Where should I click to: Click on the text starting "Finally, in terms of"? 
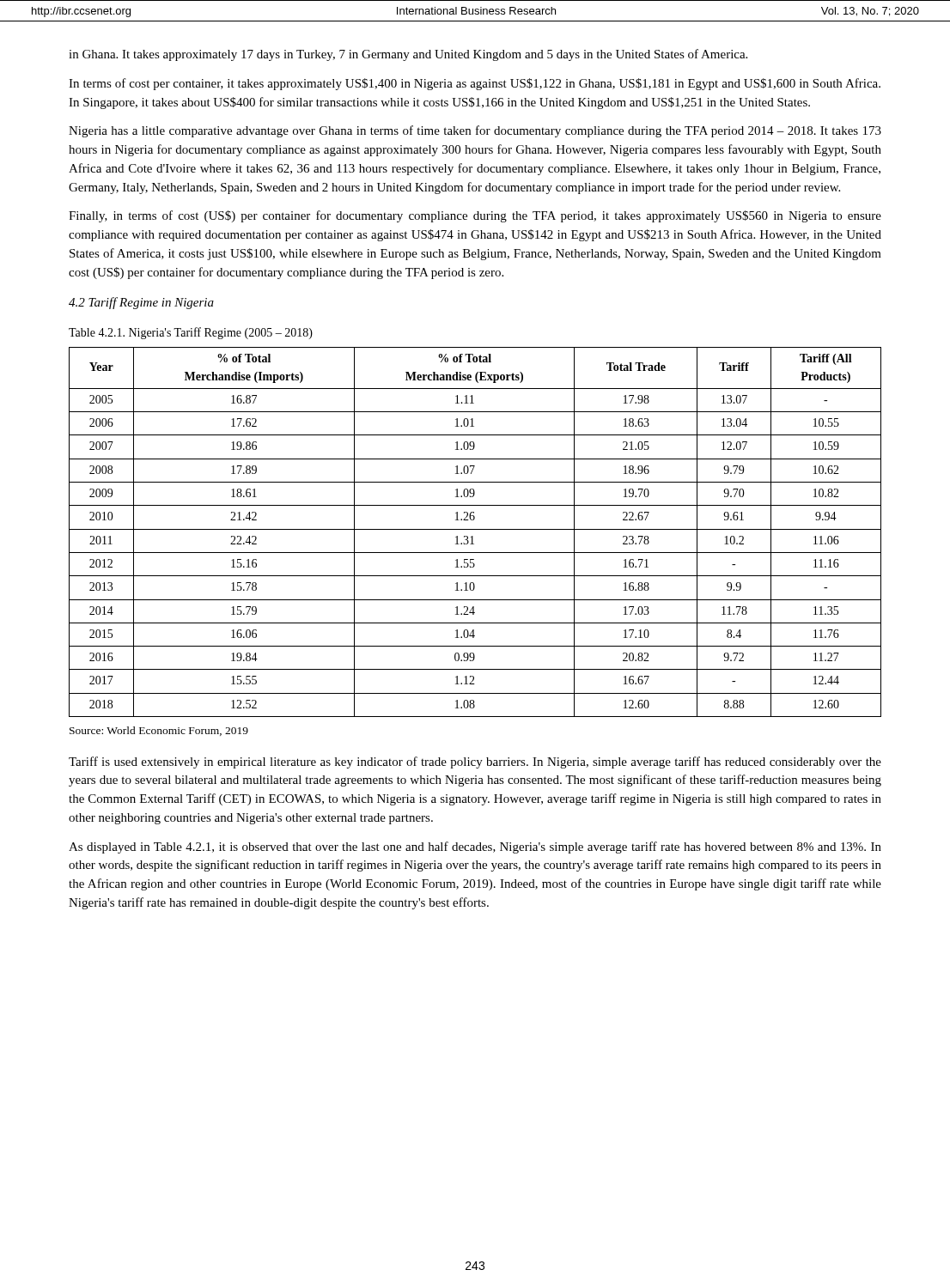(x=475, y=244)
